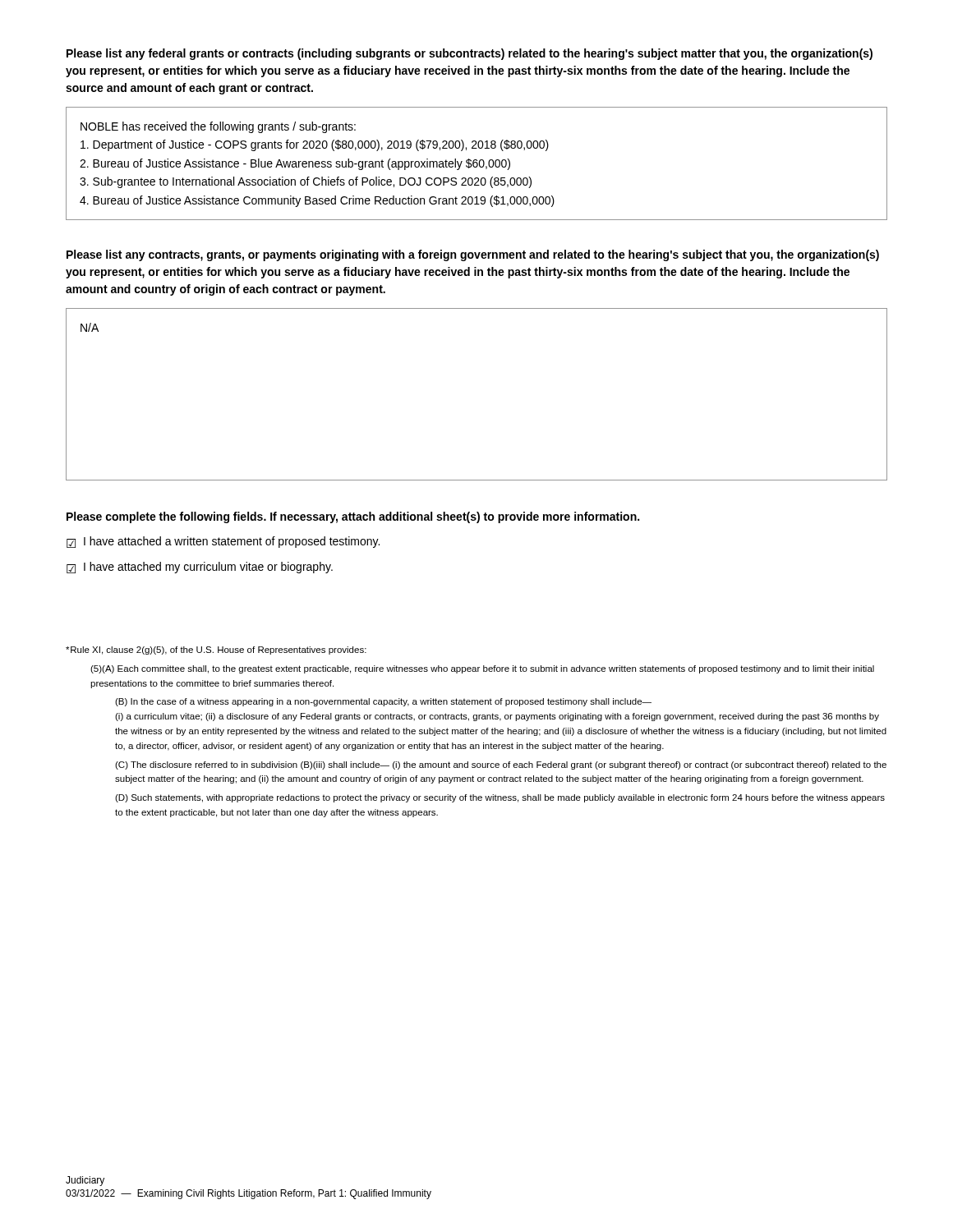Navigate to the block starting "☑ I have attached my curriculum vitae or"
The image size is (953, 1232).
tap(200, 569)
